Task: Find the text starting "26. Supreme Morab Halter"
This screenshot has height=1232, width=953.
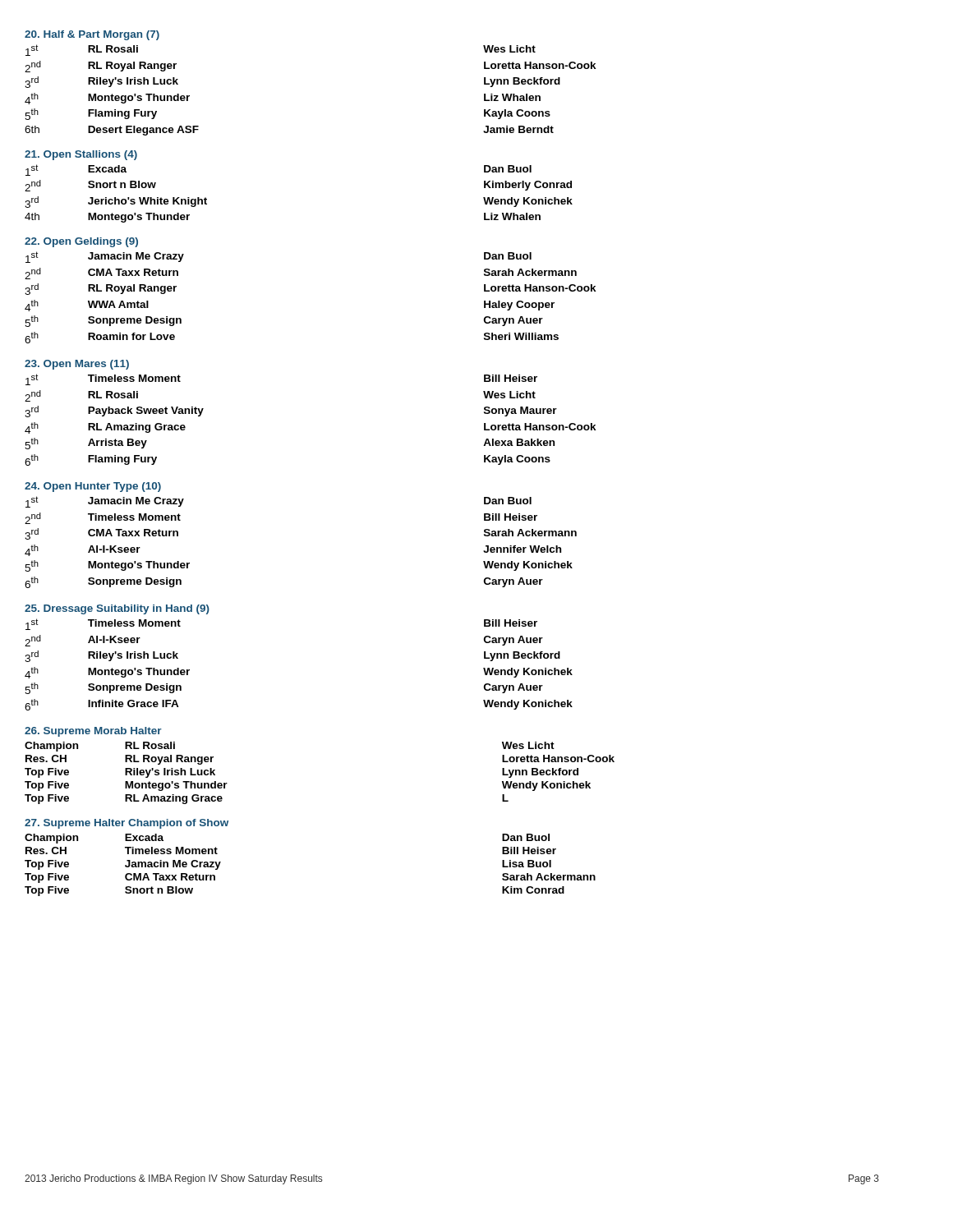Action: 93,731
